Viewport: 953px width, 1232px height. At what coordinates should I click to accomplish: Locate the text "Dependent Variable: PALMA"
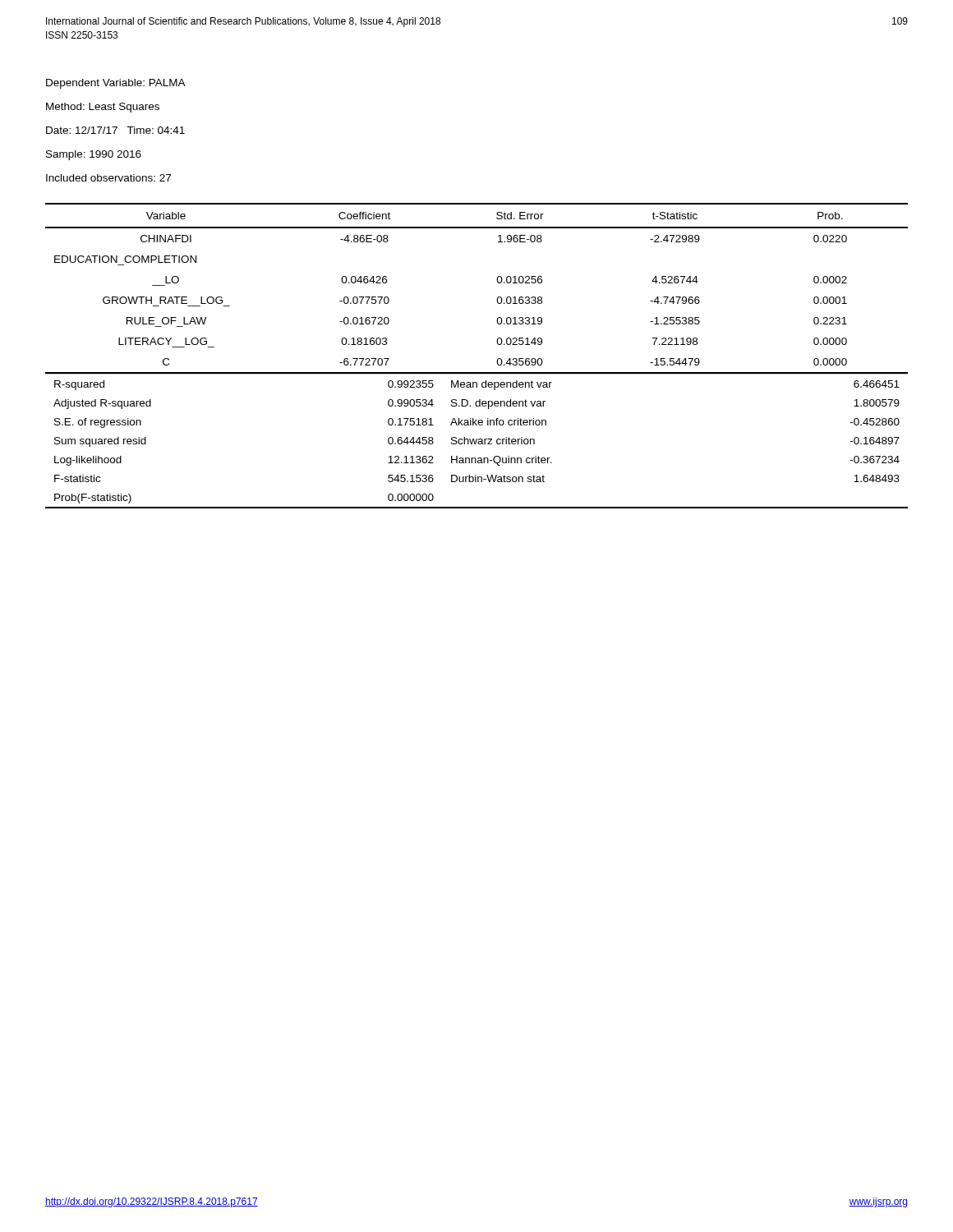(x=115, y=83)
